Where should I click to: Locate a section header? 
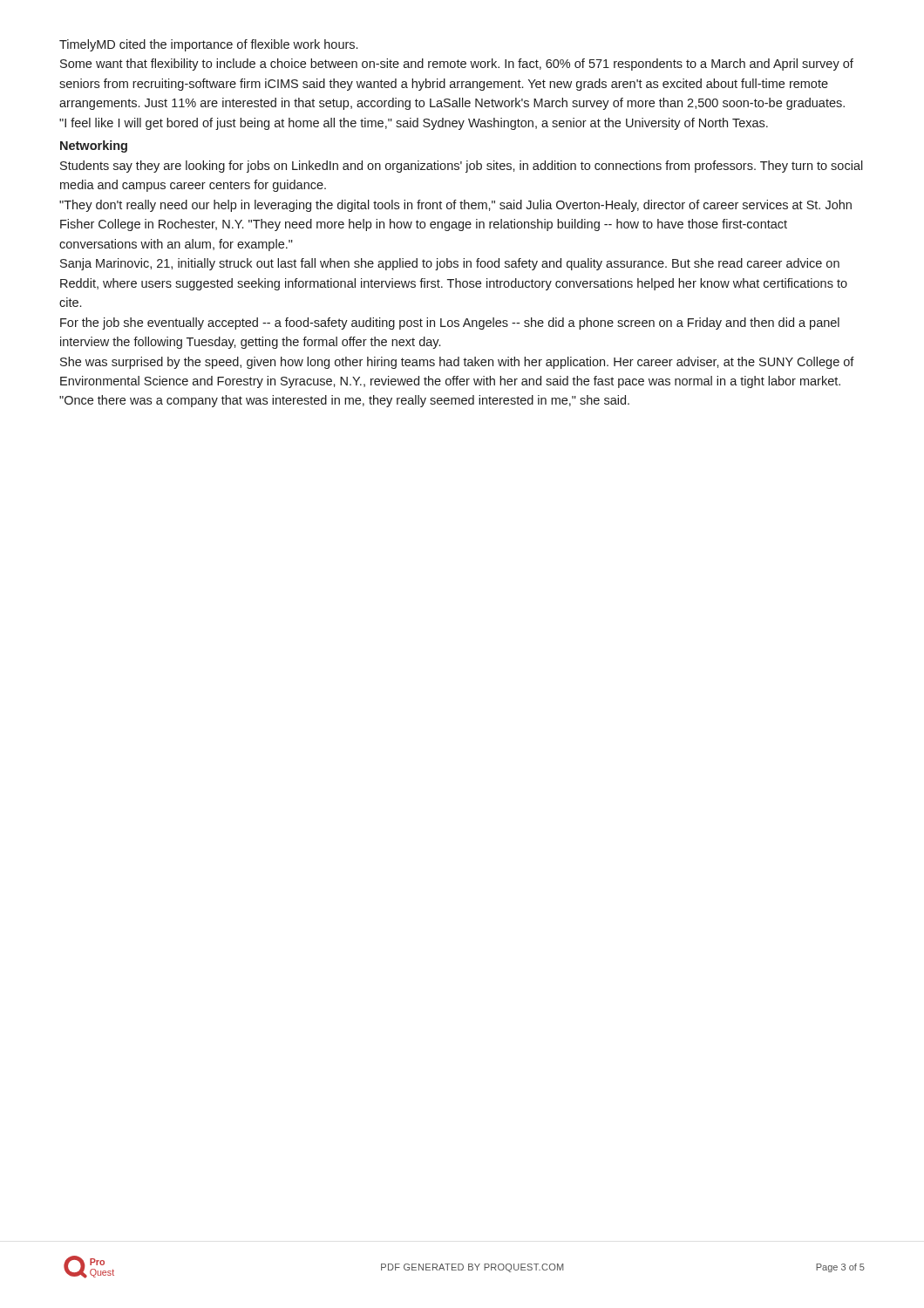tap(94, 146)
